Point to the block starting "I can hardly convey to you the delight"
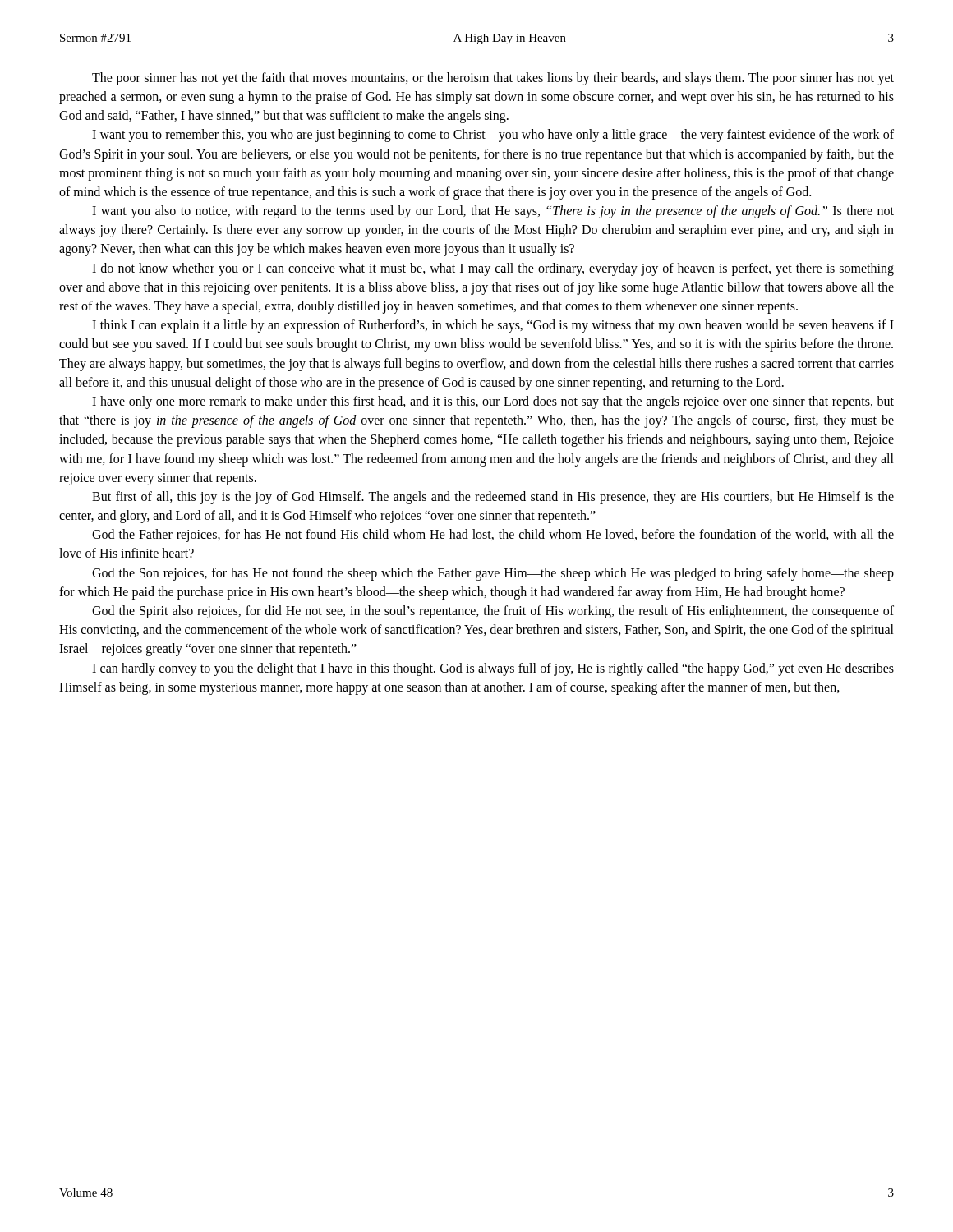This screenshot has height=1232, width=953. [x=476, y=677]
